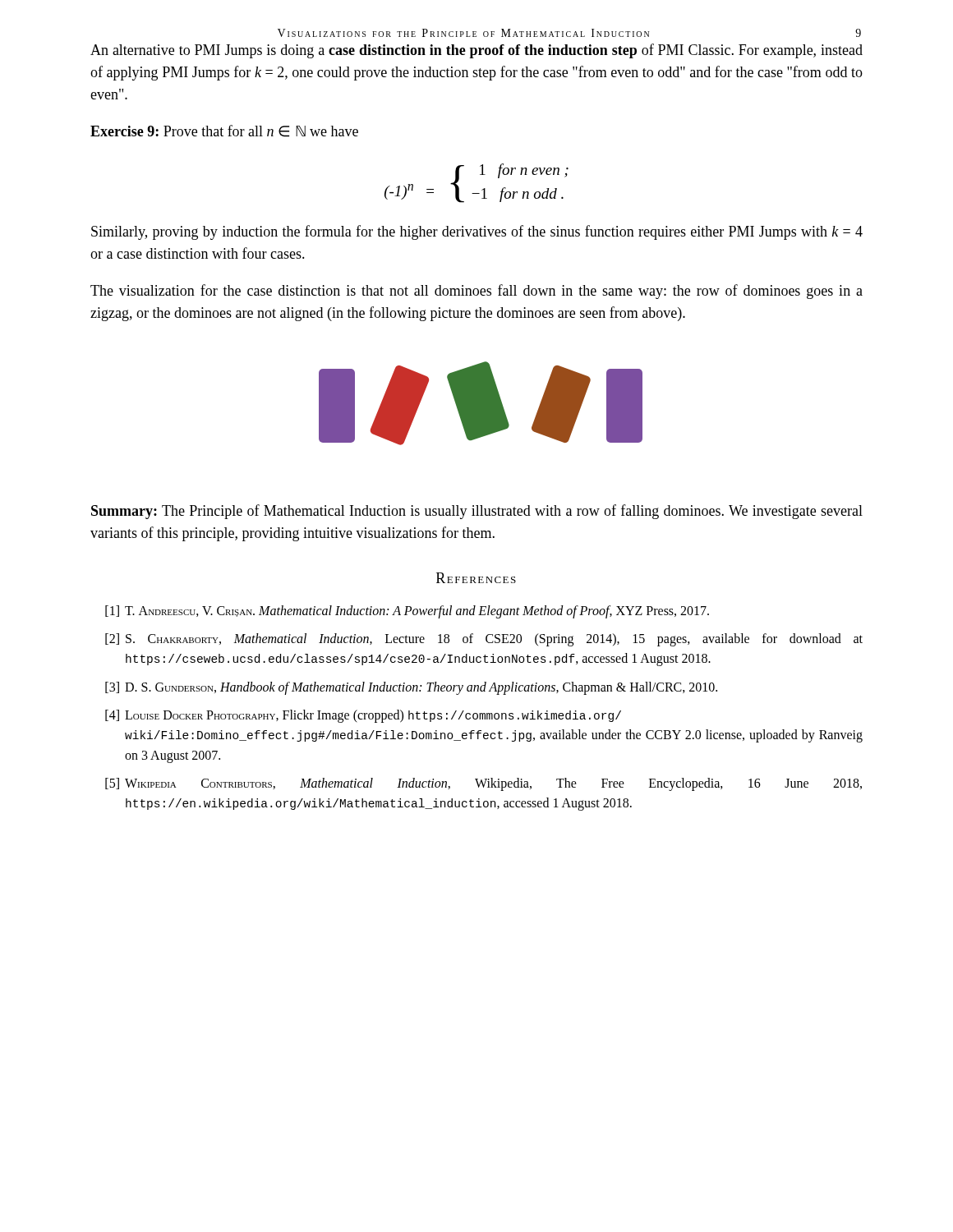Point to the text starting "Exercise 9: Prove that for all n ∈"
Image resolution: width=953 pixels, height=1232 pixels.
tap(225, 131)
